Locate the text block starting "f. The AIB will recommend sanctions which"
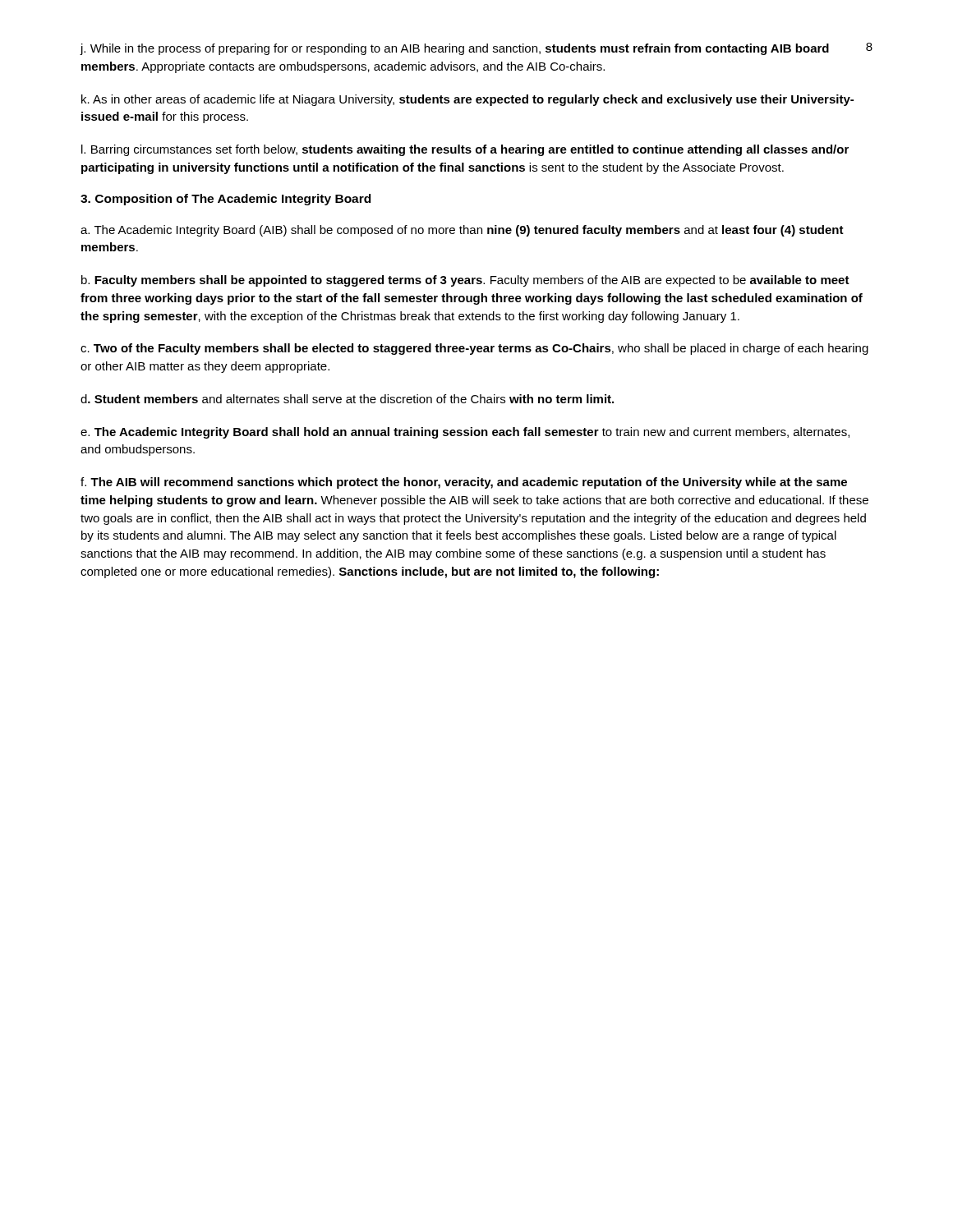The width and height of the screenshot is (953, 1232). click(x=475, y=526)
